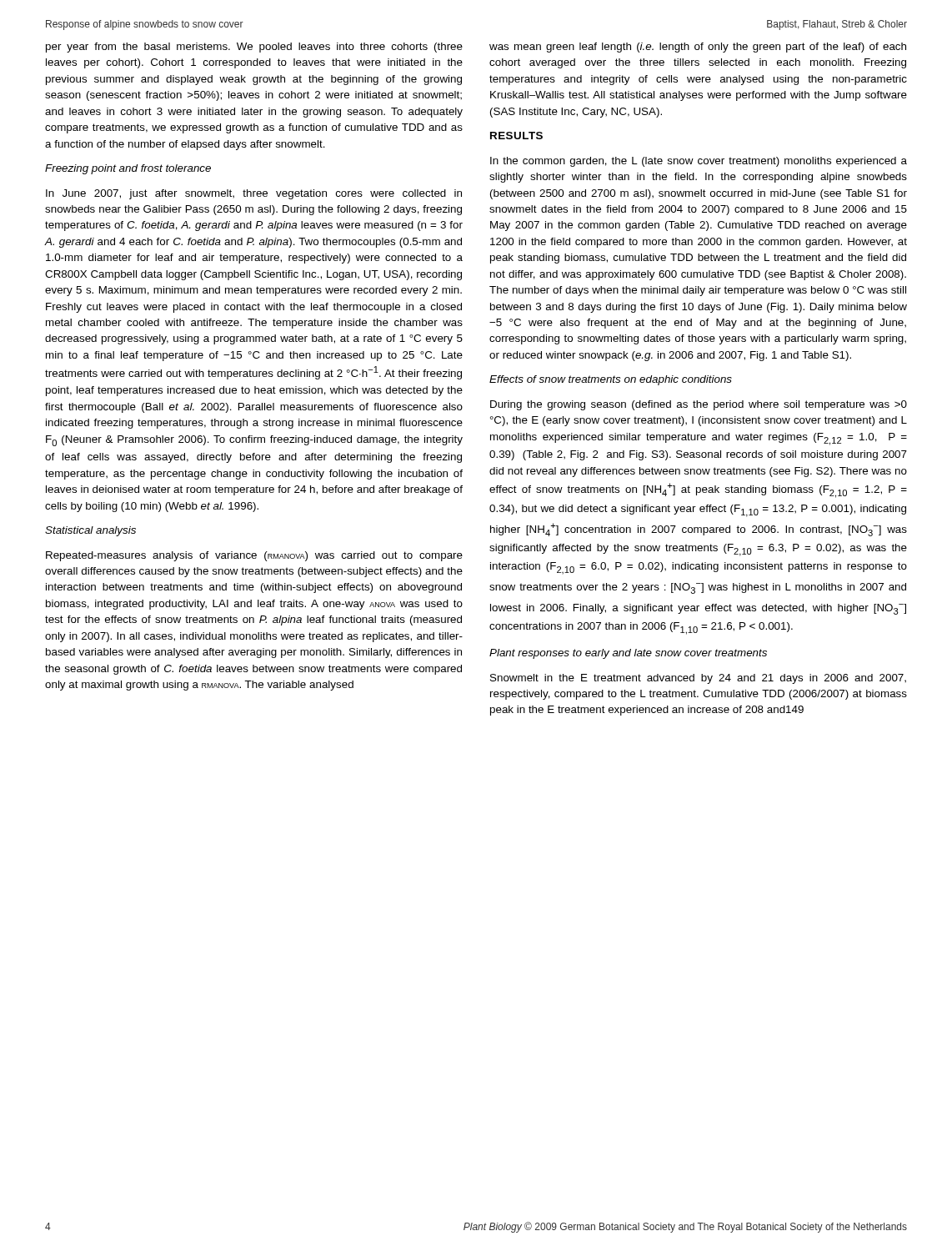Point to the block beginning "Snowmelt in the E treatment advanced by 24"
This screenshot has width=952, height=1251.
(x=698, y=694)
